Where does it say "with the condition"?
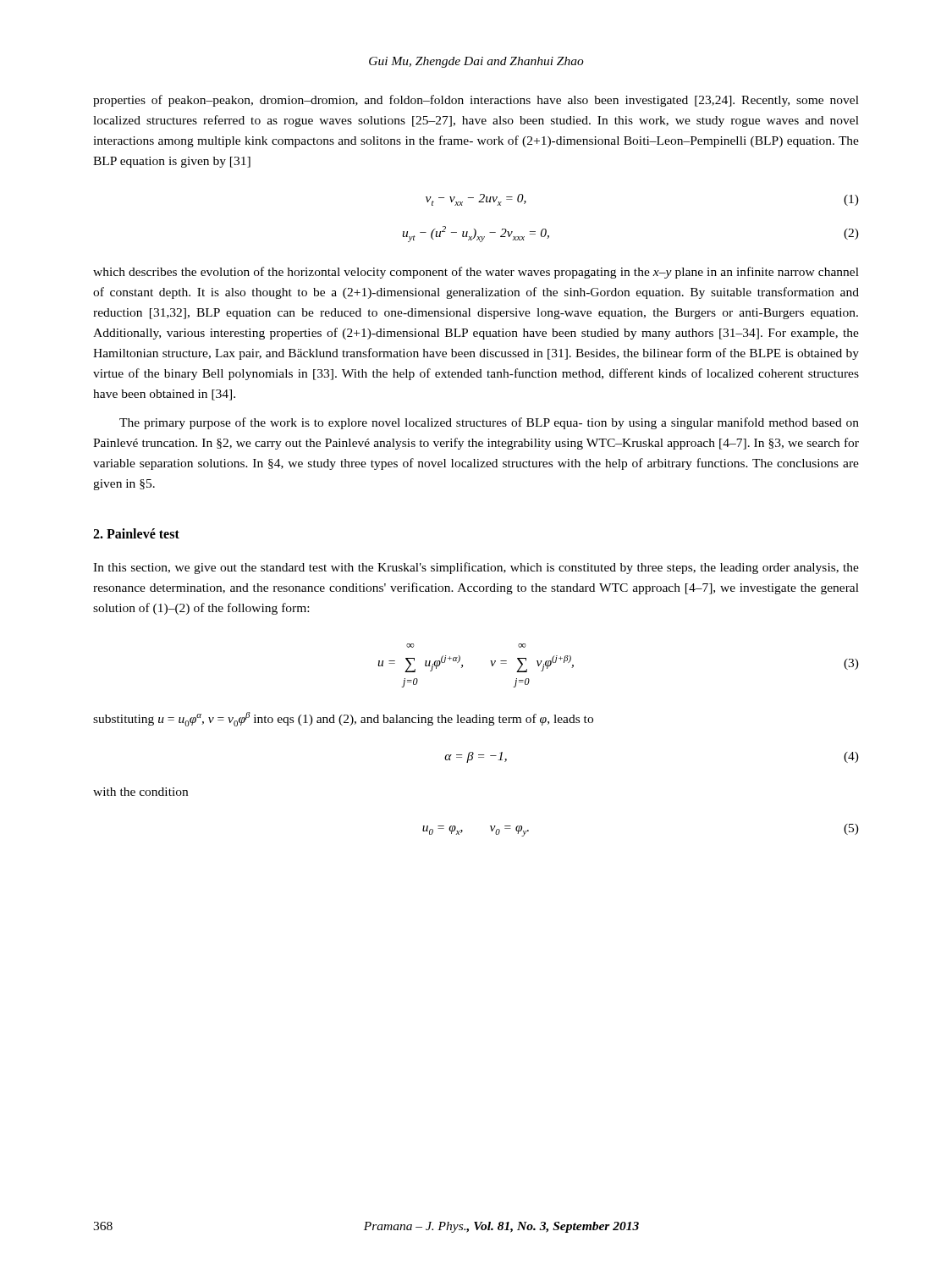 coord(141,792)
